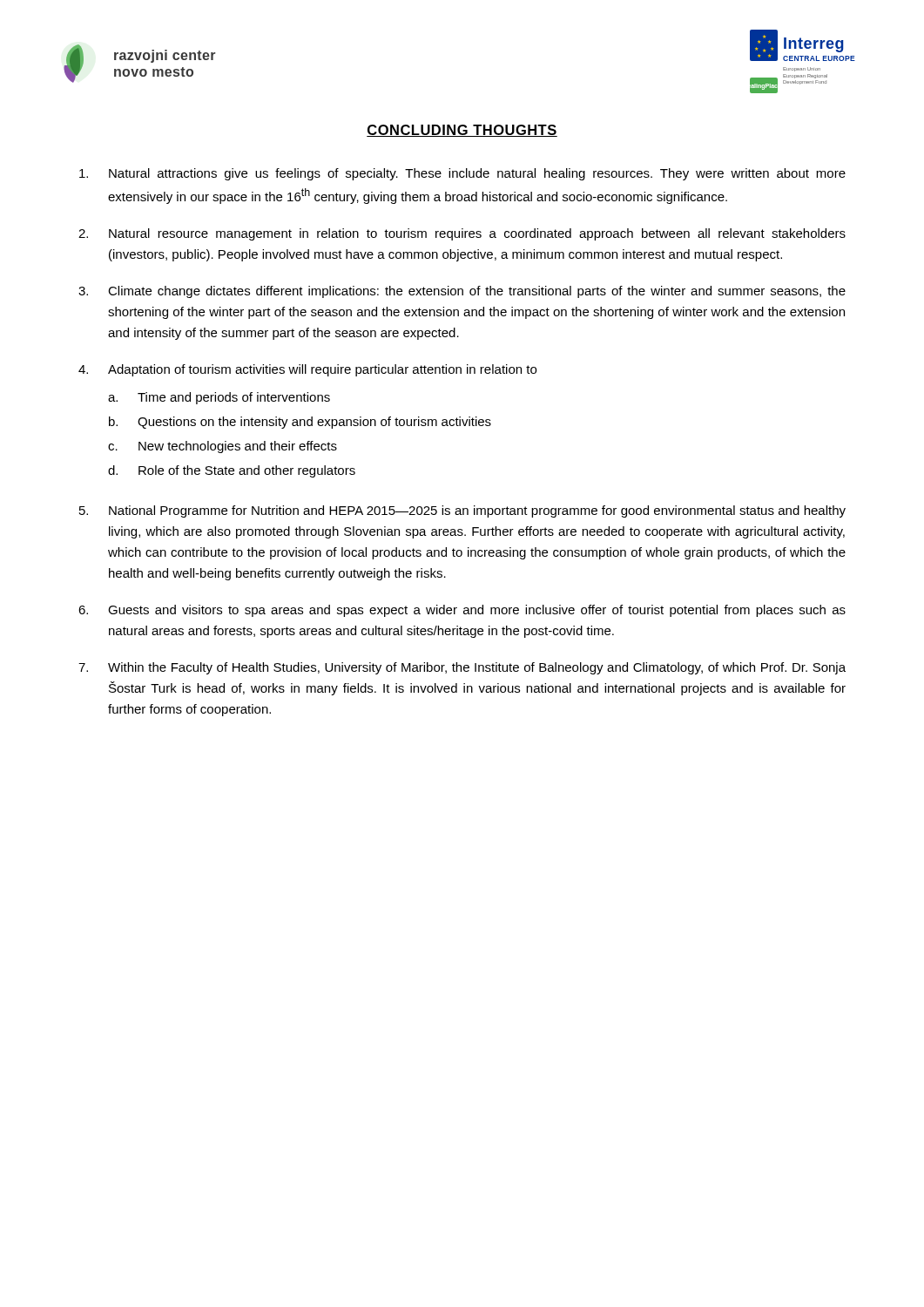Locate the list item that reads "National Programme for Nutrition and HEPA 2015—2025 is"
The image size is (924, 1307).
(x=477, y=542)
